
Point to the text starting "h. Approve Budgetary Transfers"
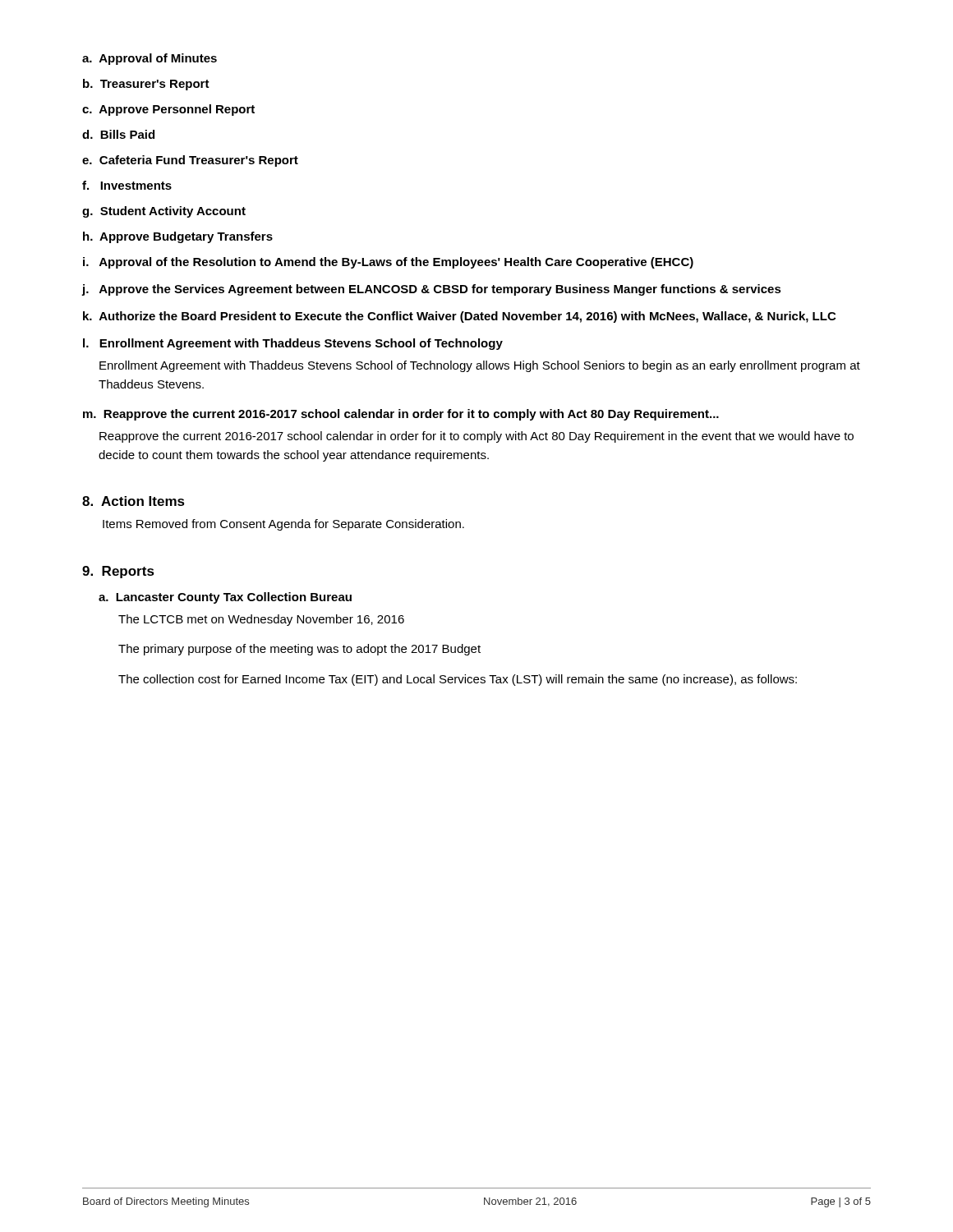tap(177, 236)
